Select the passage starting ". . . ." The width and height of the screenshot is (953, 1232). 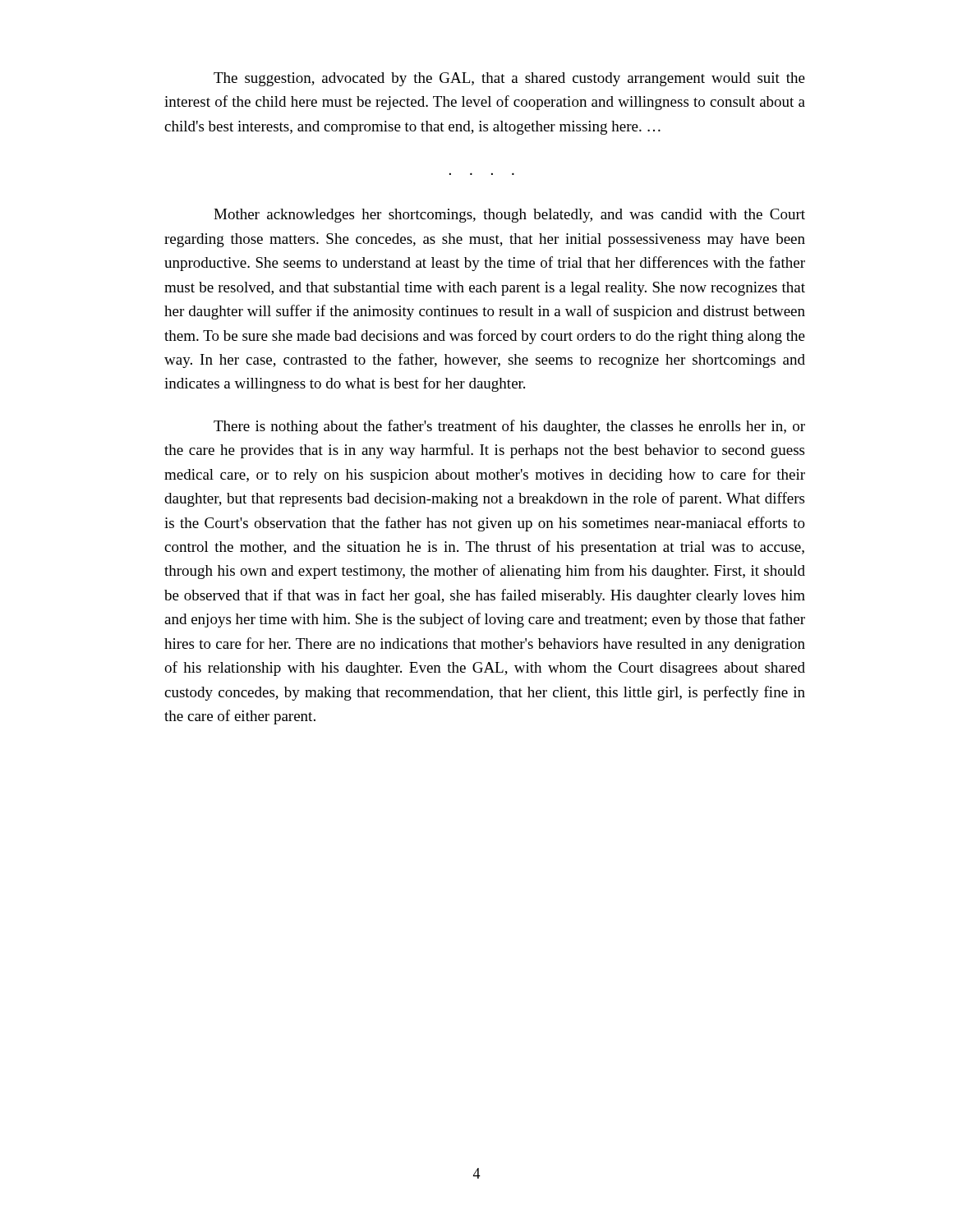point(485,170)
